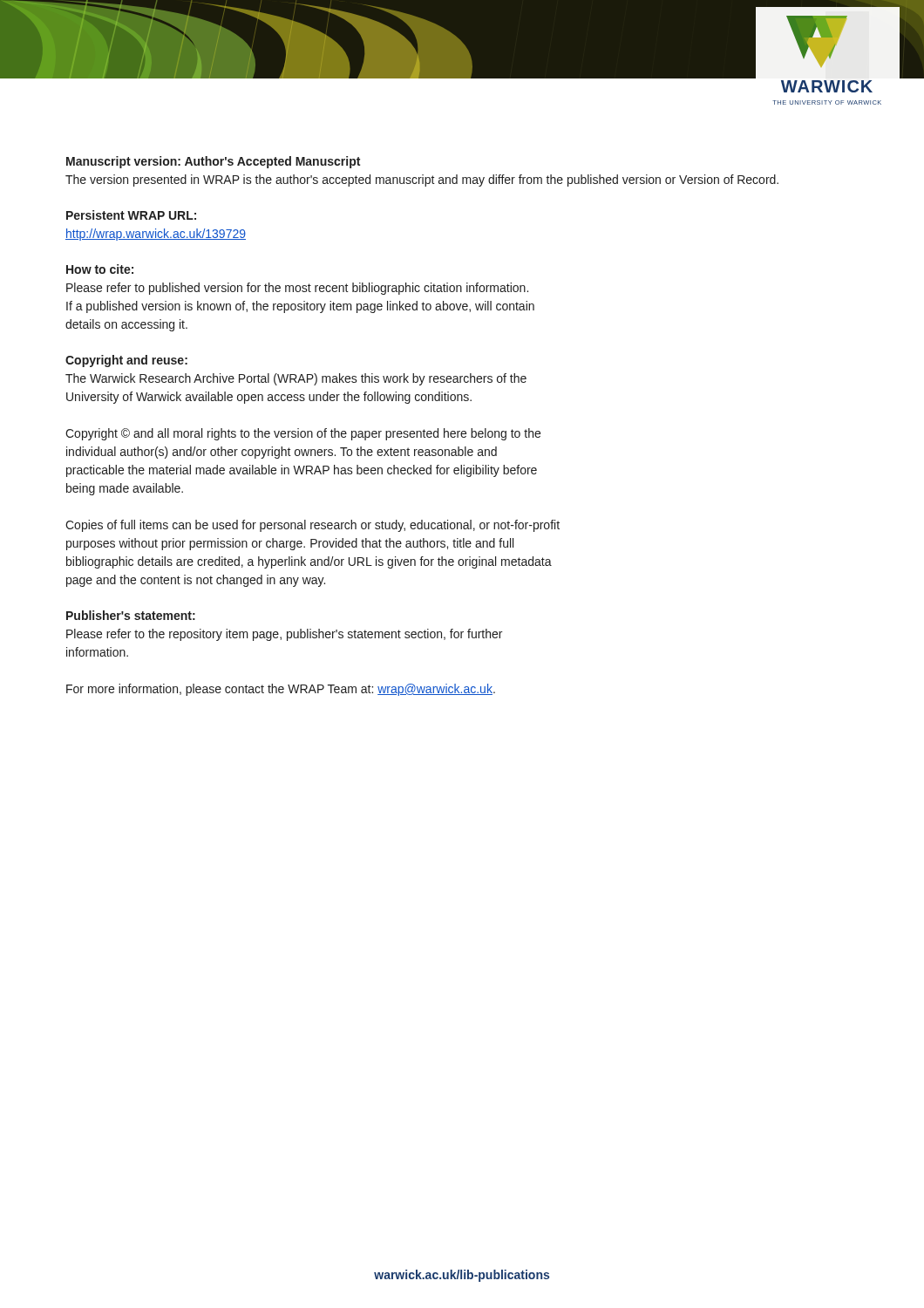Select the text block that says "Copyright and reuse:"
The image size is (924, 1308).
313,470
